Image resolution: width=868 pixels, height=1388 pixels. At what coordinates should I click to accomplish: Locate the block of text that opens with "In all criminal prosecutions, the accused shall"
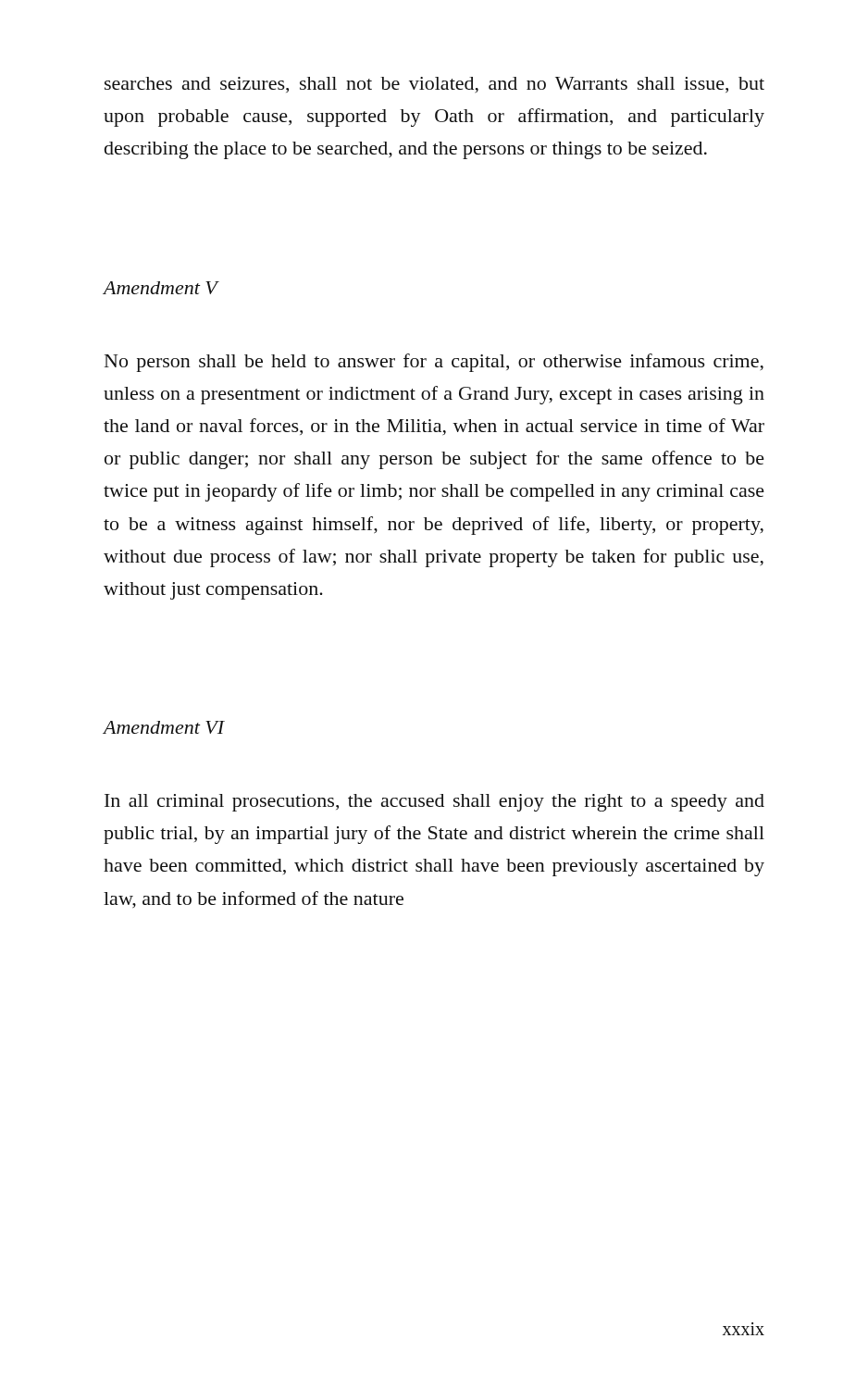434,849
